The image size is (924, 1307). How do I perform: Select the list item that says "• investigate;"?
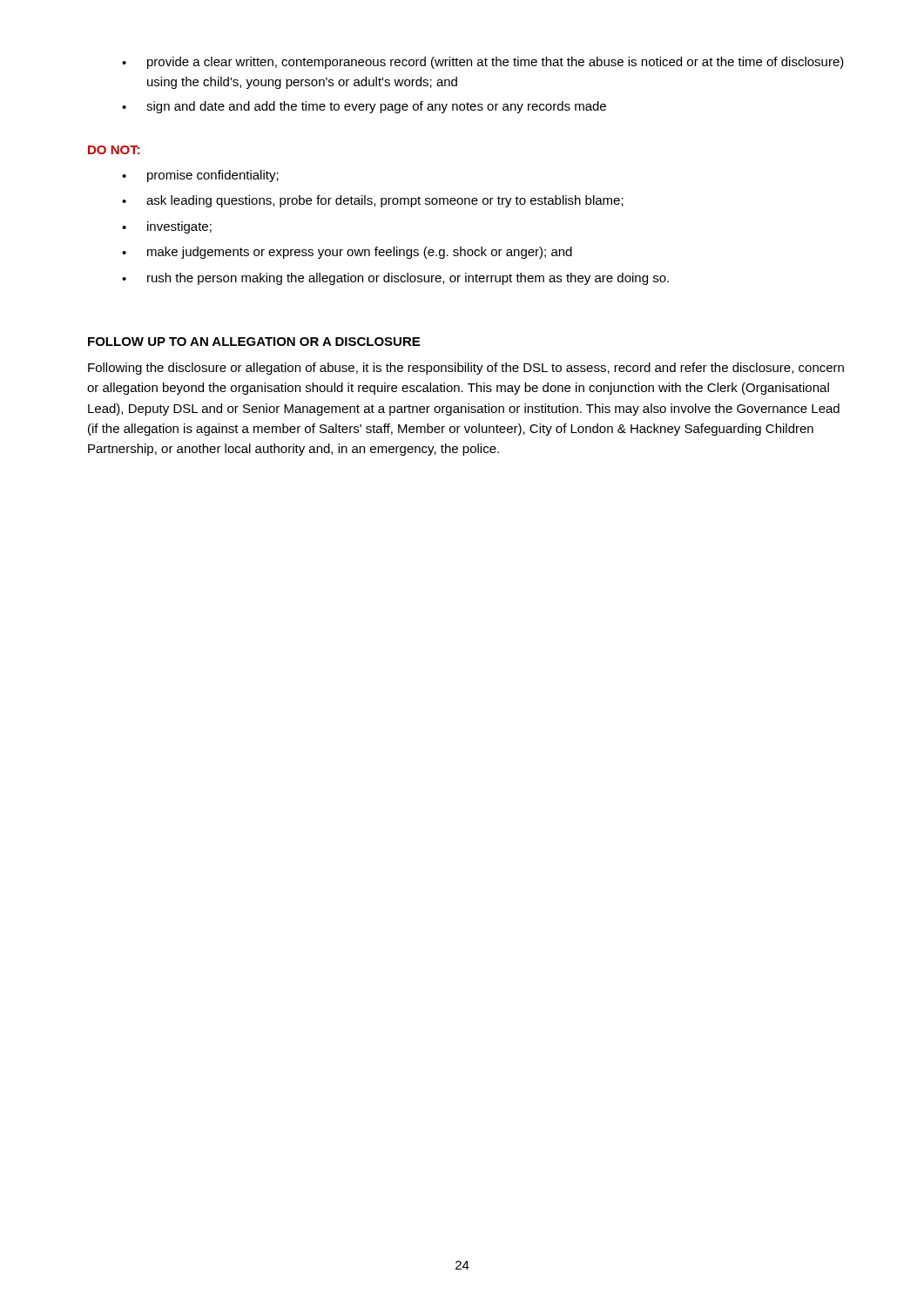pos(167,227)
